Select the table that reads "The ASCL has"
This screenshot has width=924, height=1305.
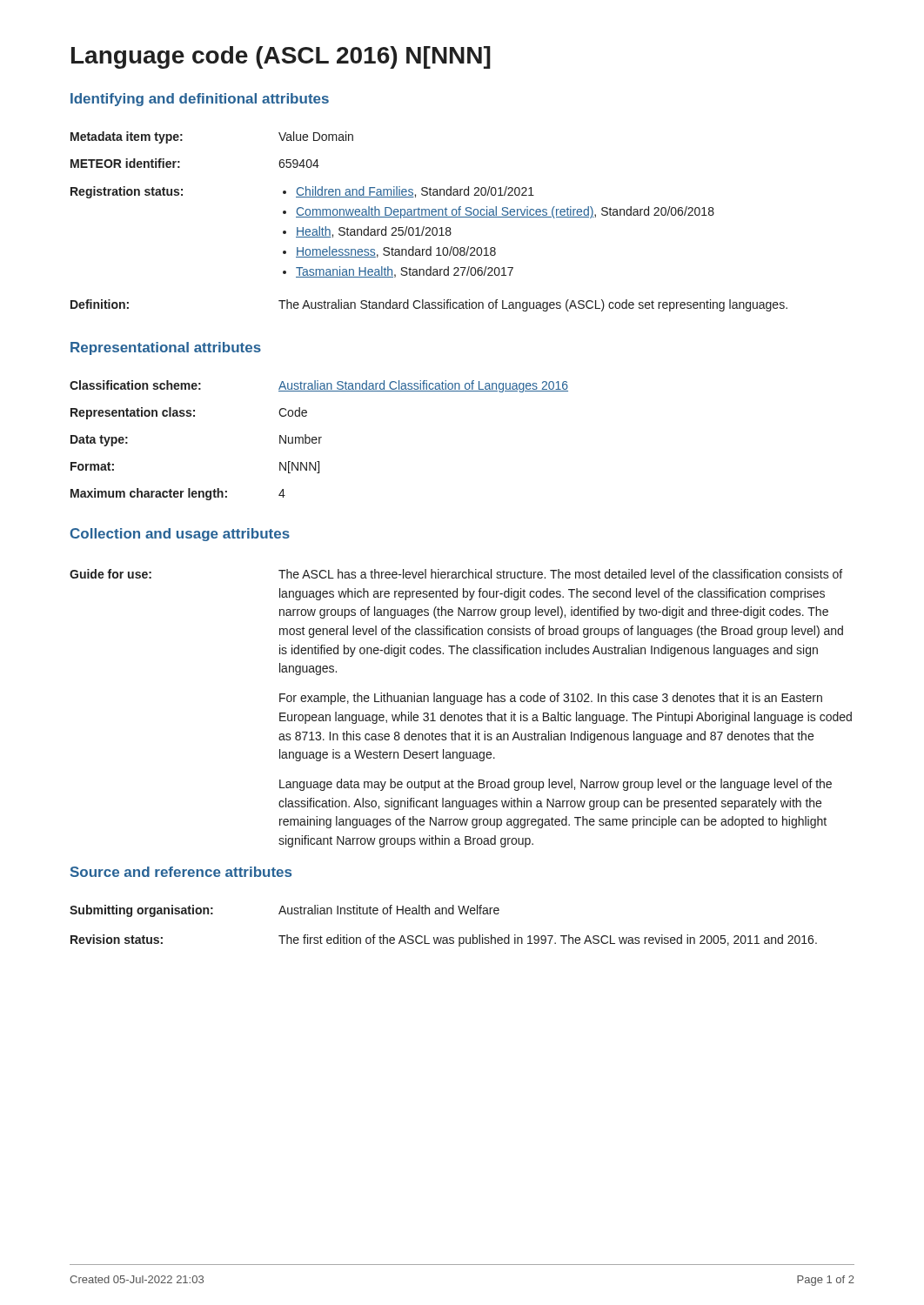click(x=462, y=707)
